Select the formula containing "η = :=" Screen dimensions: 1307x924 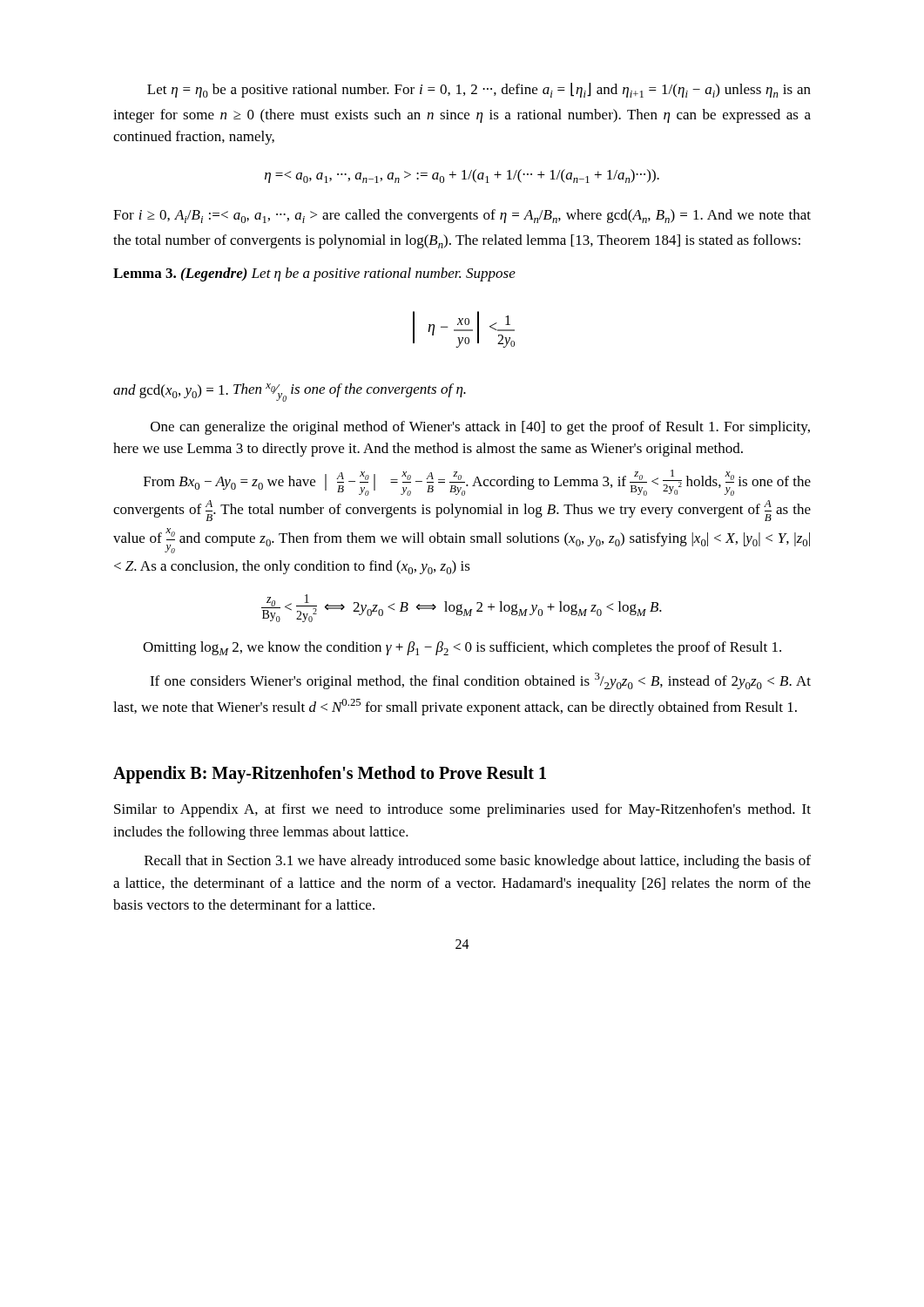pyautogui.click(x=462, y=176)
